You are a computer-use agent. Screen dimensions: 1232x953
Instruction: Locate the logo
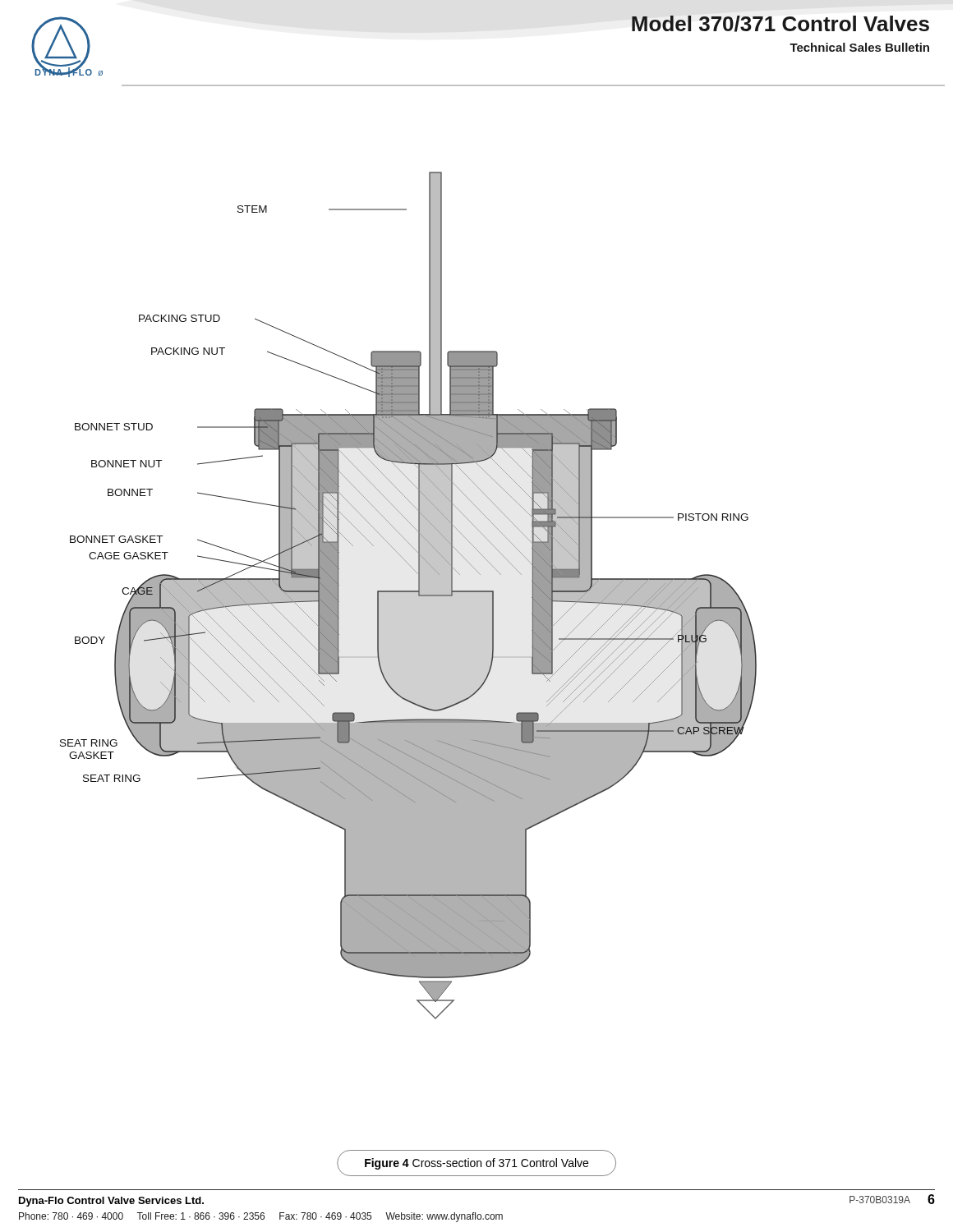point(71,48)
